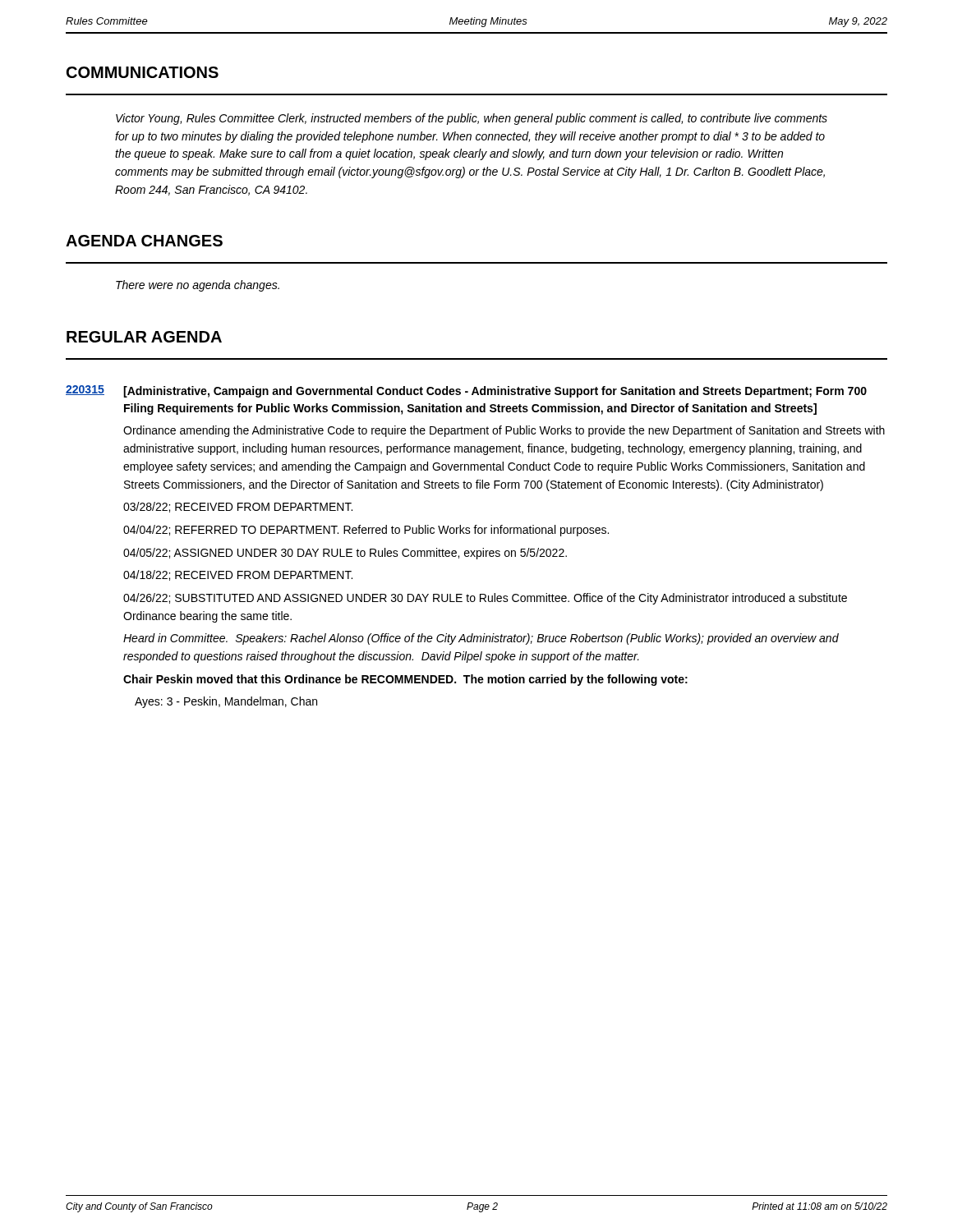
Task: Click on the text block that reads "Victor Young, Rules Committee Clerk, instructed members of"
Action: [x=471, y=154]
